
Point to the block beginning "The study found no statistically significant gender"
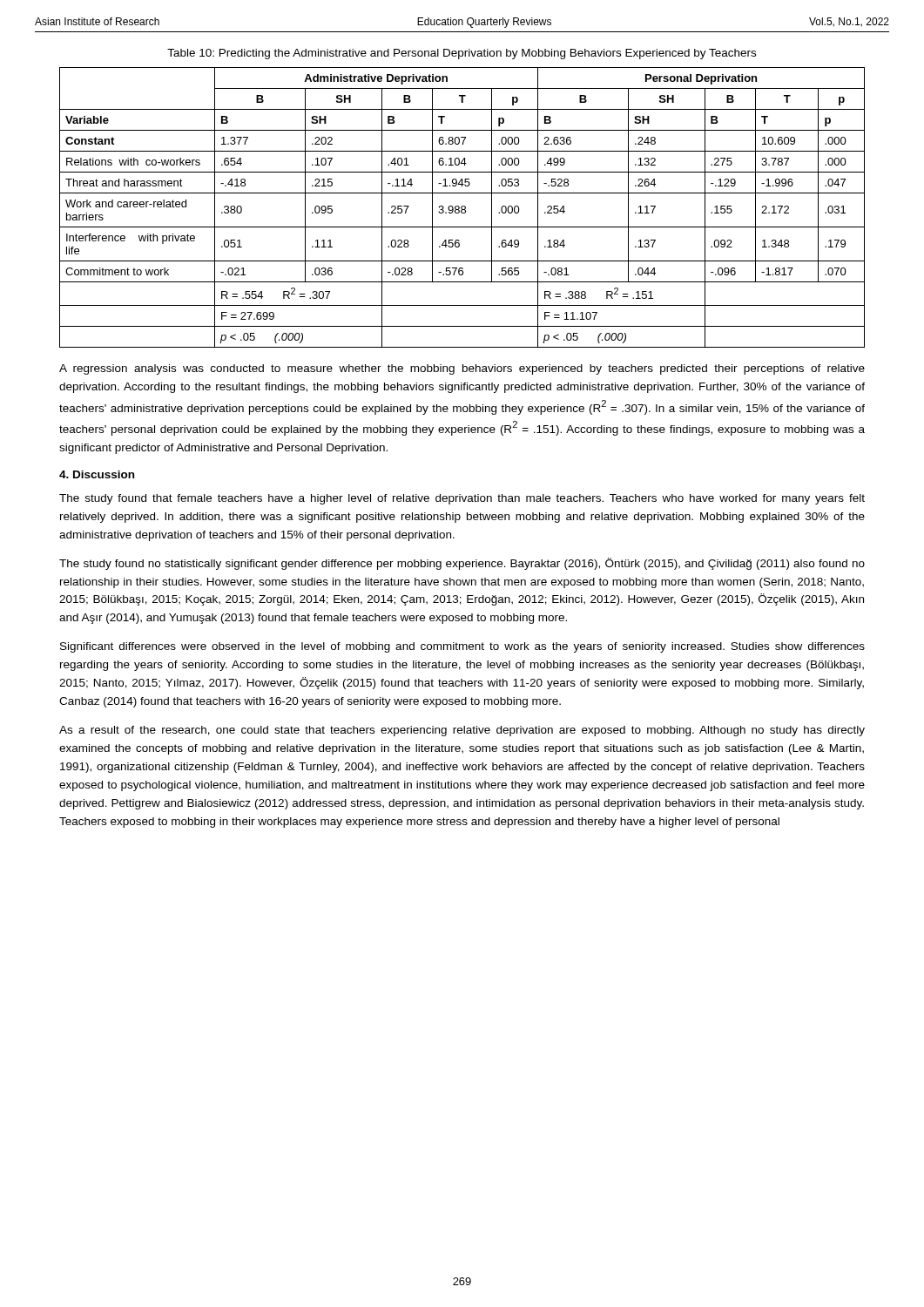462,590
